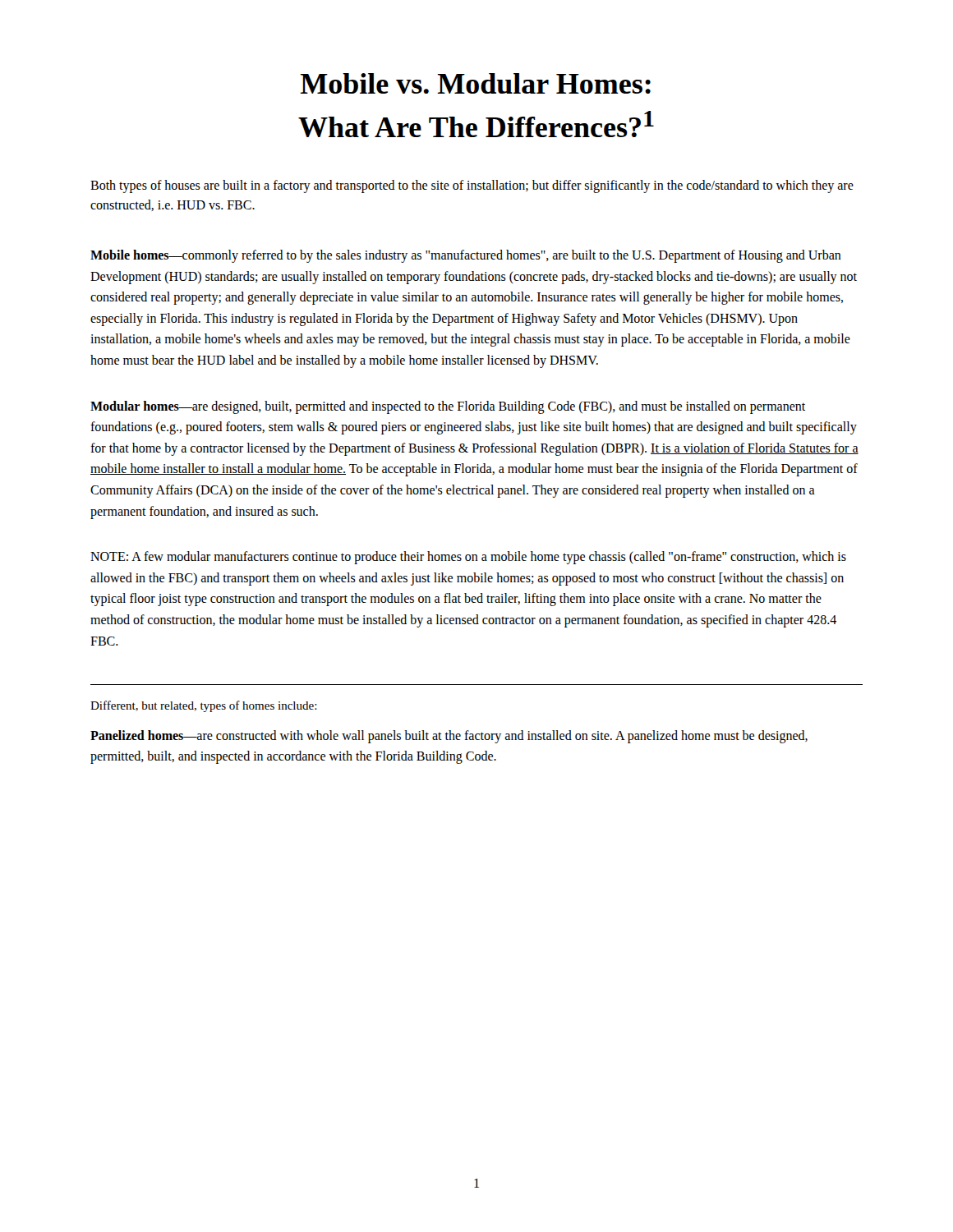Point to the passage starting "Both types of houses are built"
This screenshot has width=953, height=1232.
click(x=472, y=195)
